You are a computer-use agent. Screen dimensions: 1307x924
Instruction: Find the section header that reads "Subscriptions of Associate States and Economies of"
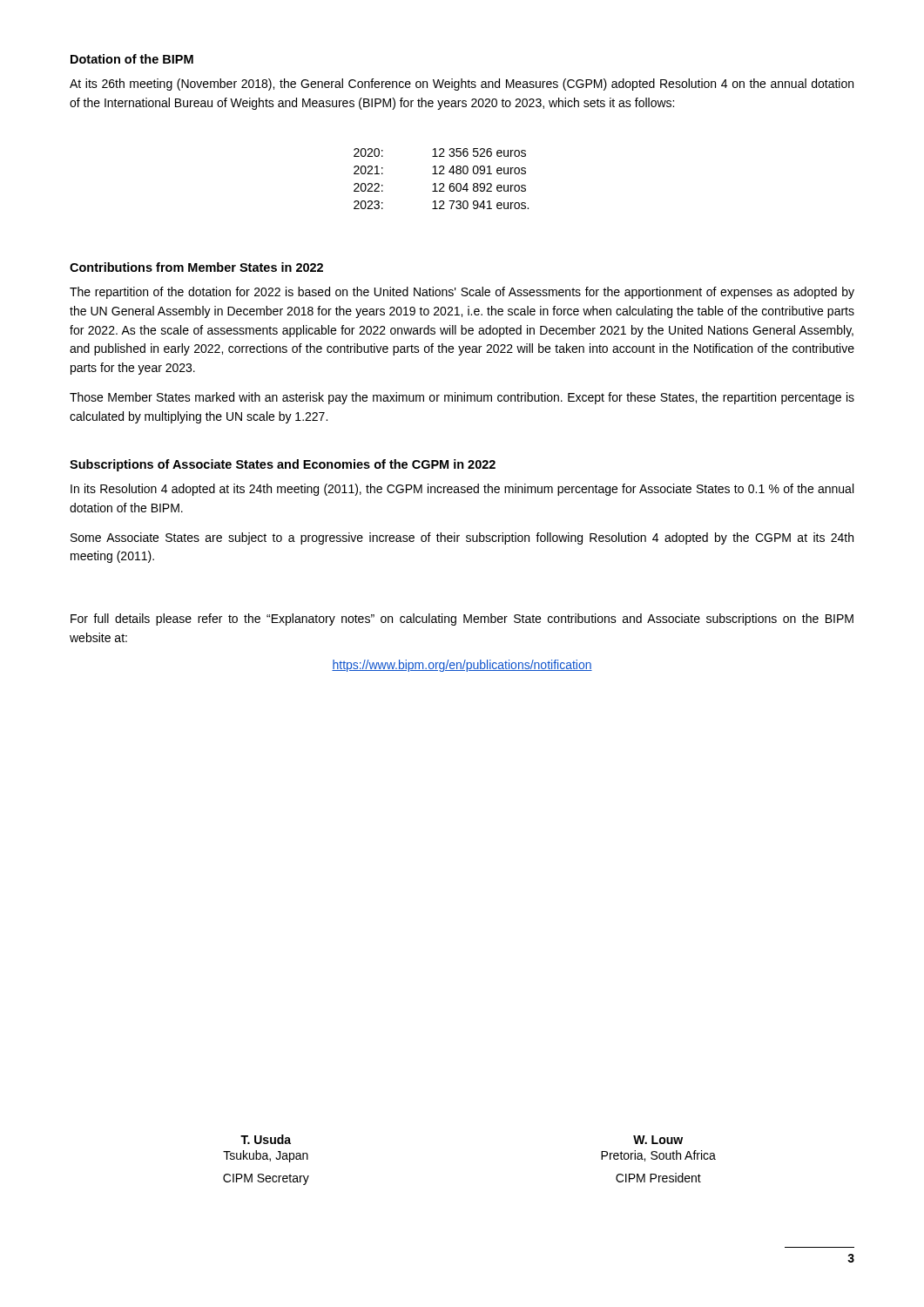click(x=283, y=465)
